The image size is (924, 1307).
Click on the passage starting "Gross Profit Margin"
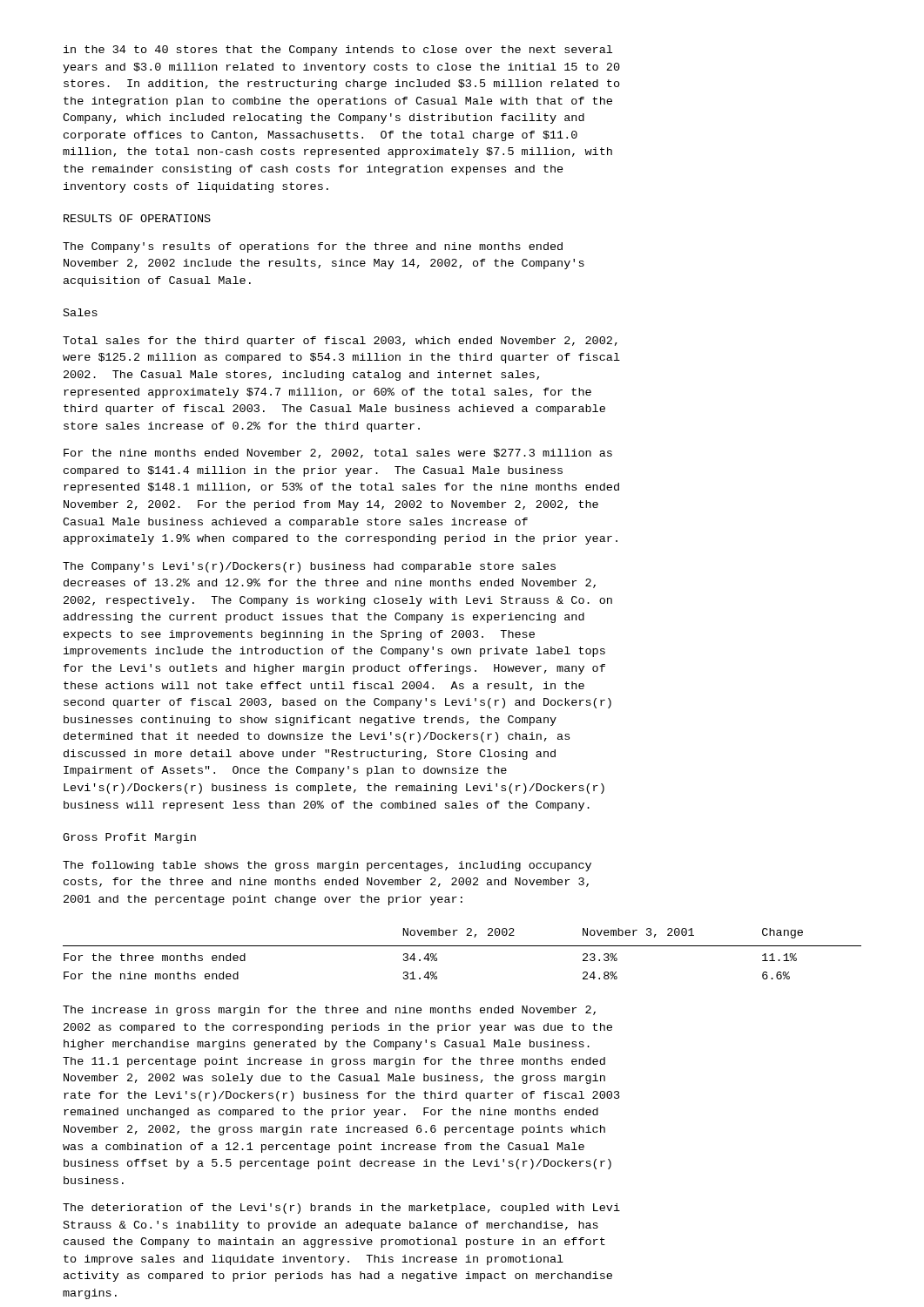130,838
